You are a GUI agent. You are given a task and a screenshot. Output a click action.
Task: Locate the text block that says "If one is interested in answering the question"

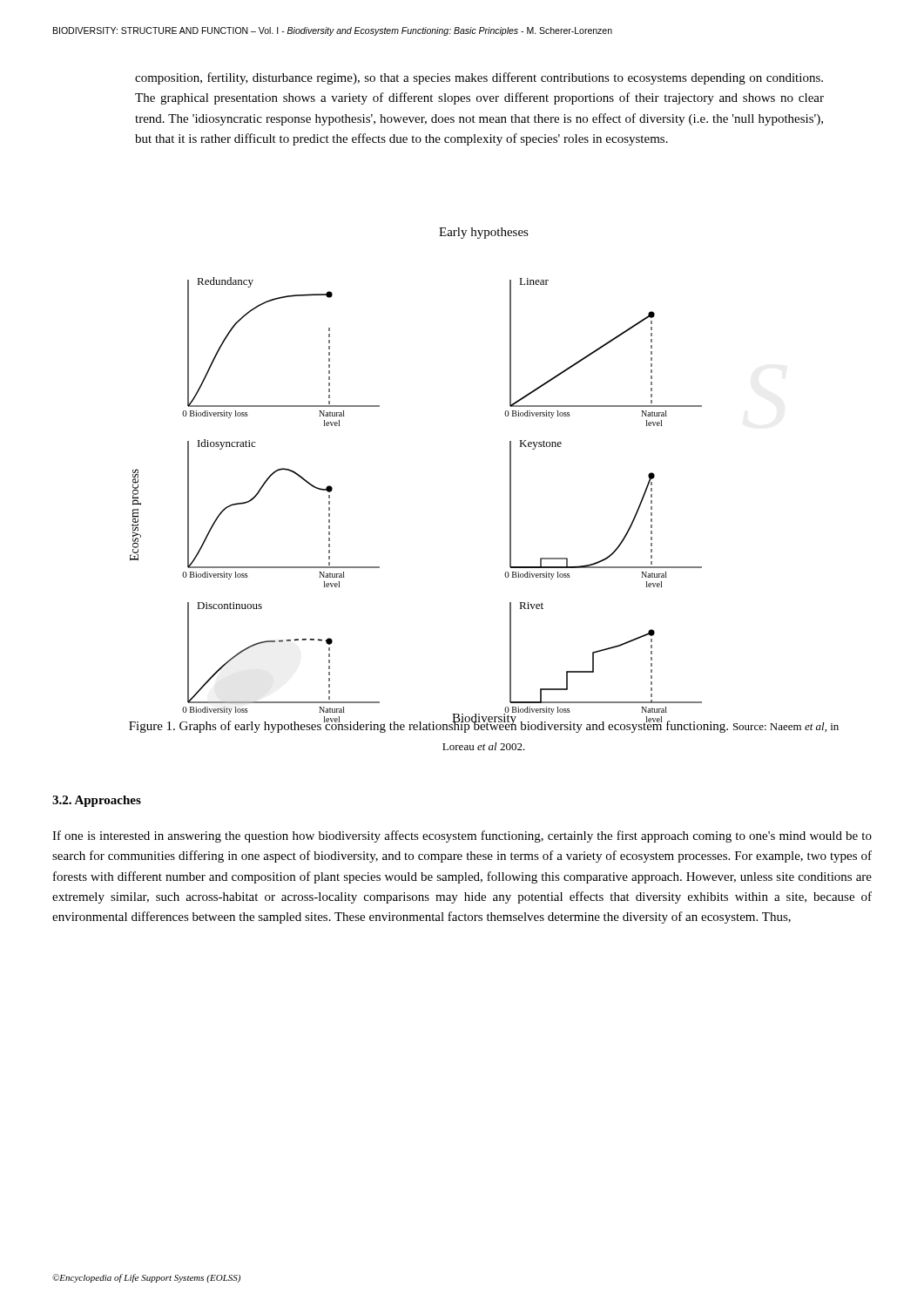462,876
